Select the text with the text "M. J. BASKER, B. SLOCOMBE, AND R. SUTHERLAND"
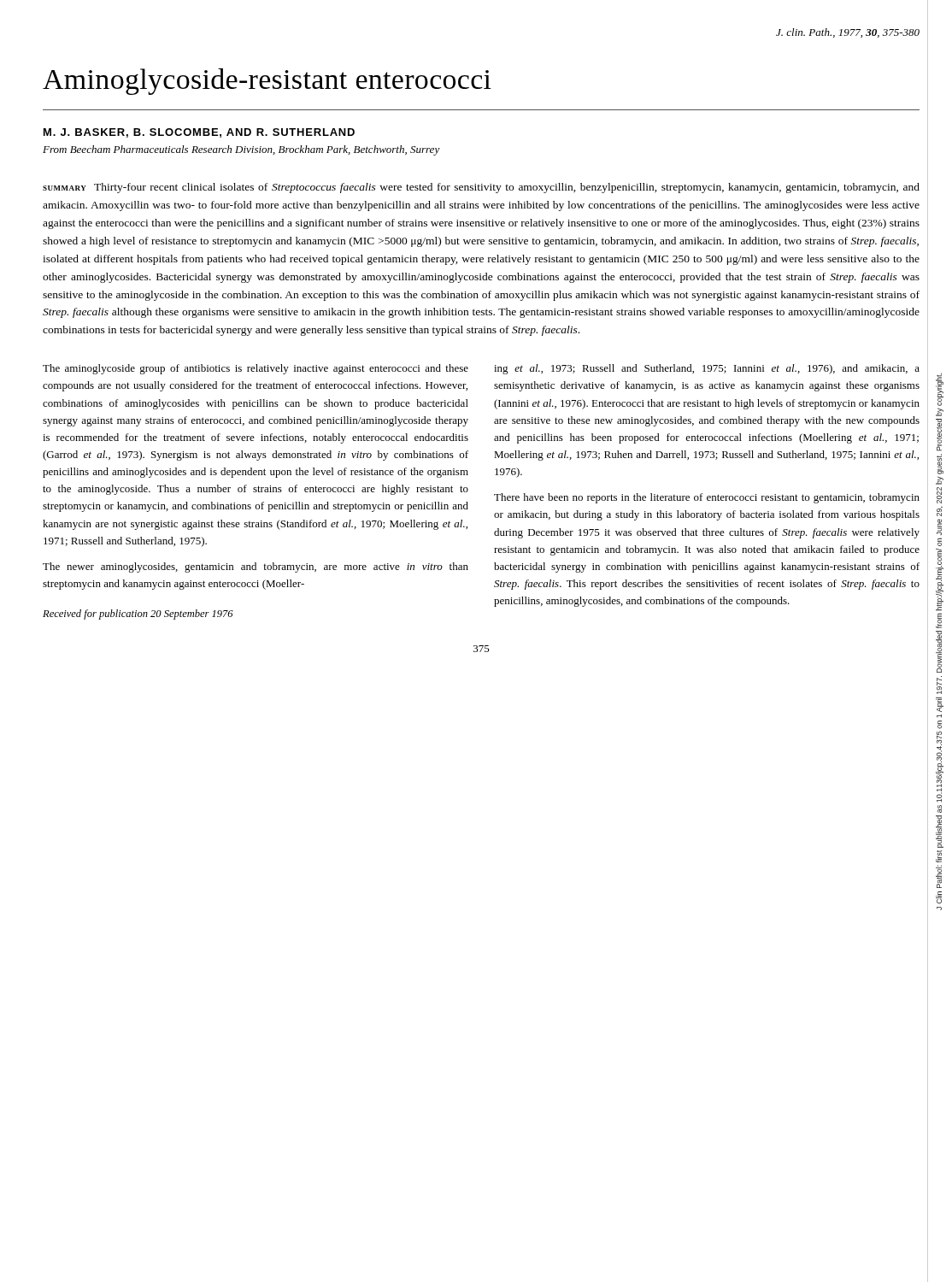 (199, 132)
